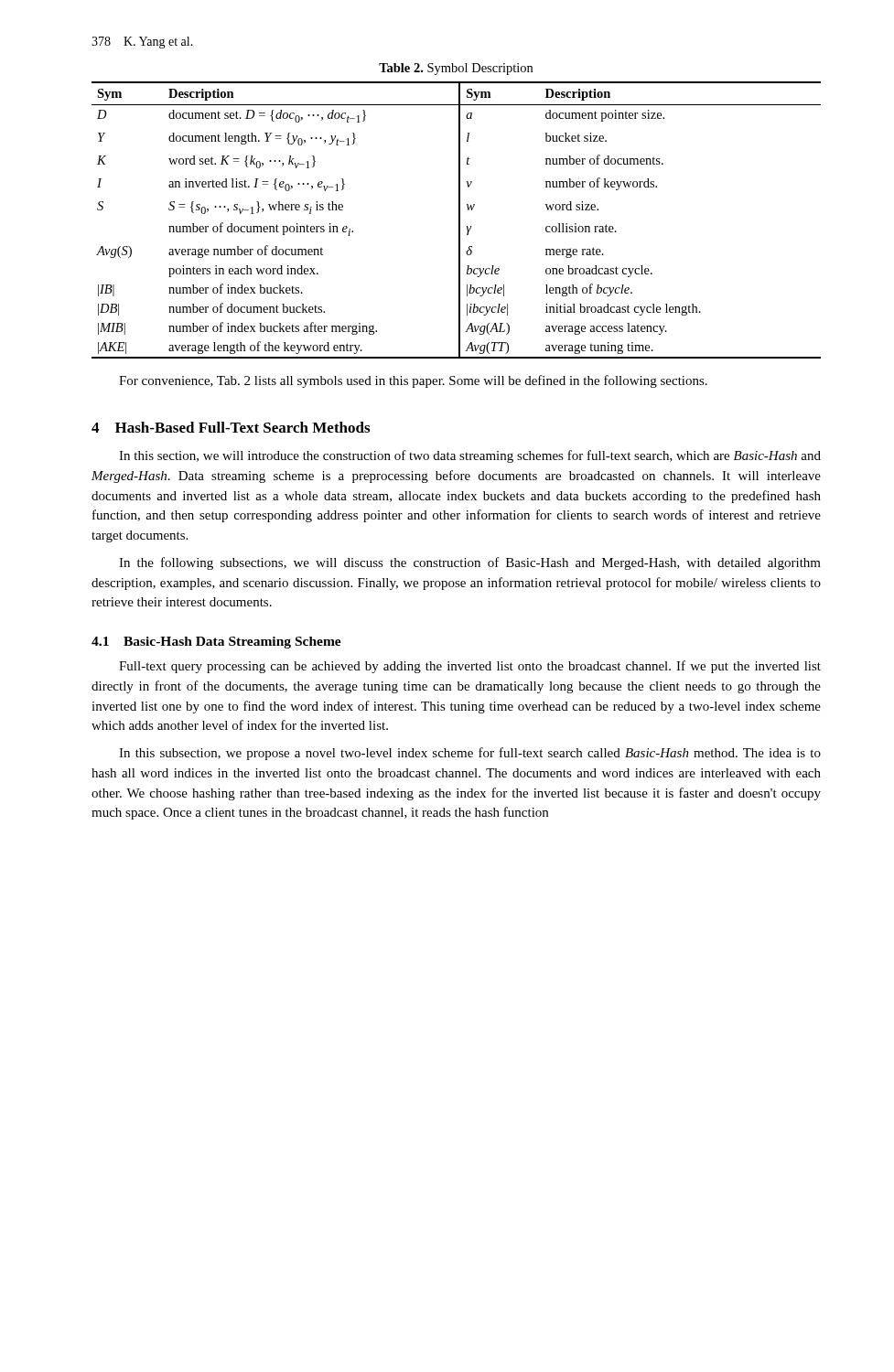Locate the element starting "In the following subsections, we"

point(456,582)
